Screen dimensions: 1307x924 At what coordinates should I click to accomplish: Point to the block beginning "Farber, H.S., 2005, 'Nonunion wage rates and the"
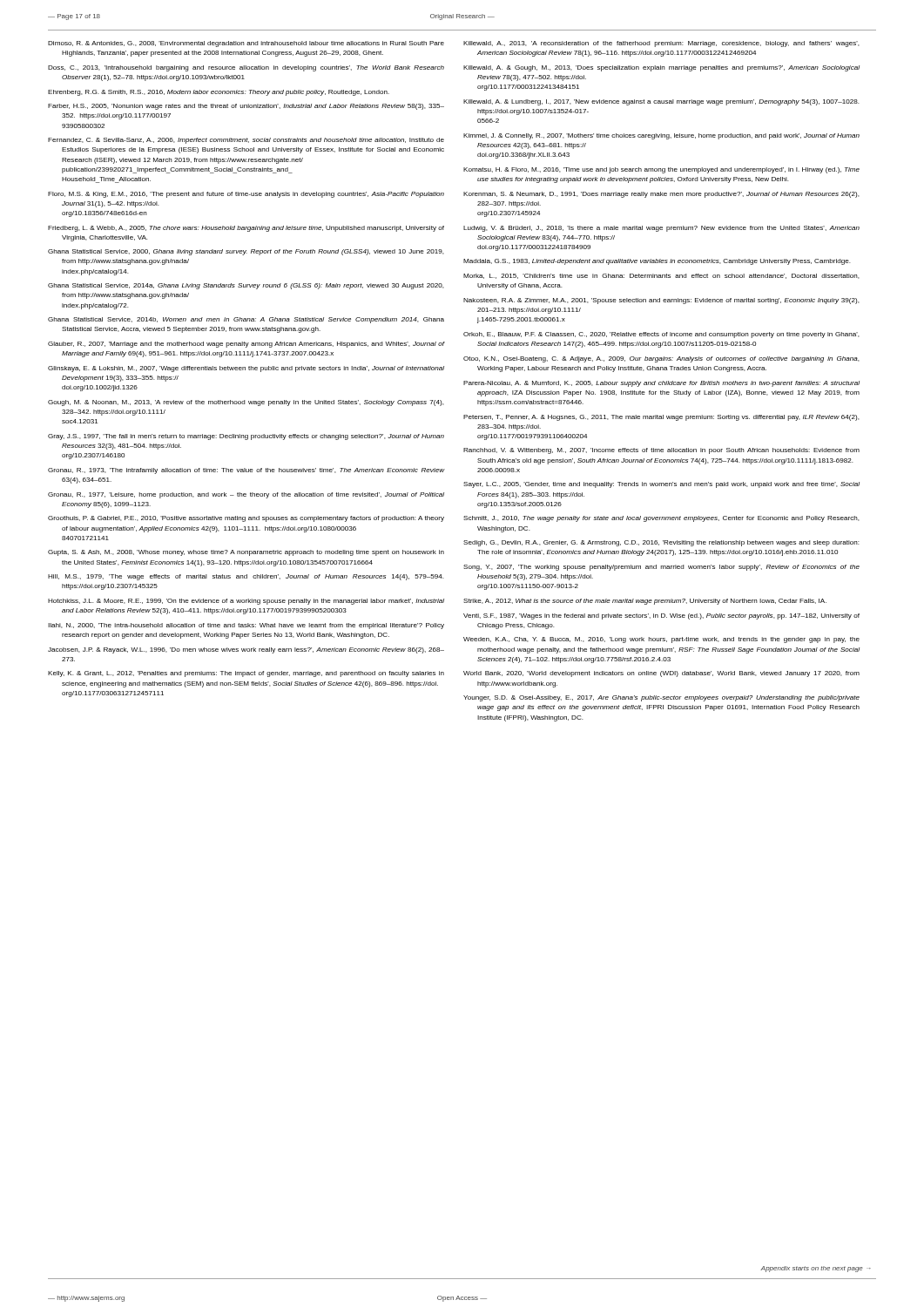click(x=246, y=116)
